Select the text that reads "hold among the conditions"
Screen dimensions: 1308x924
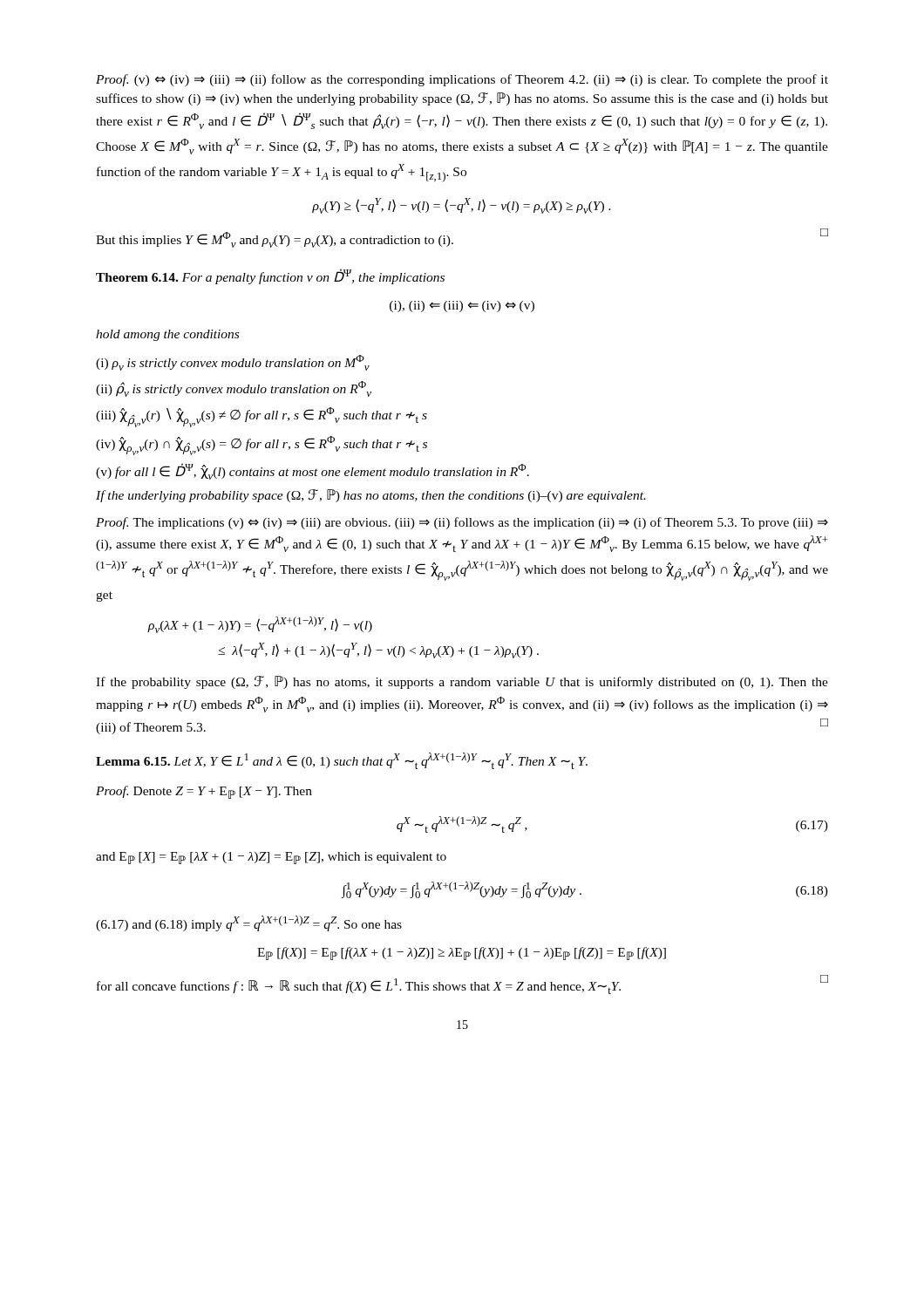pyautogui.click(x=167, y=335)
